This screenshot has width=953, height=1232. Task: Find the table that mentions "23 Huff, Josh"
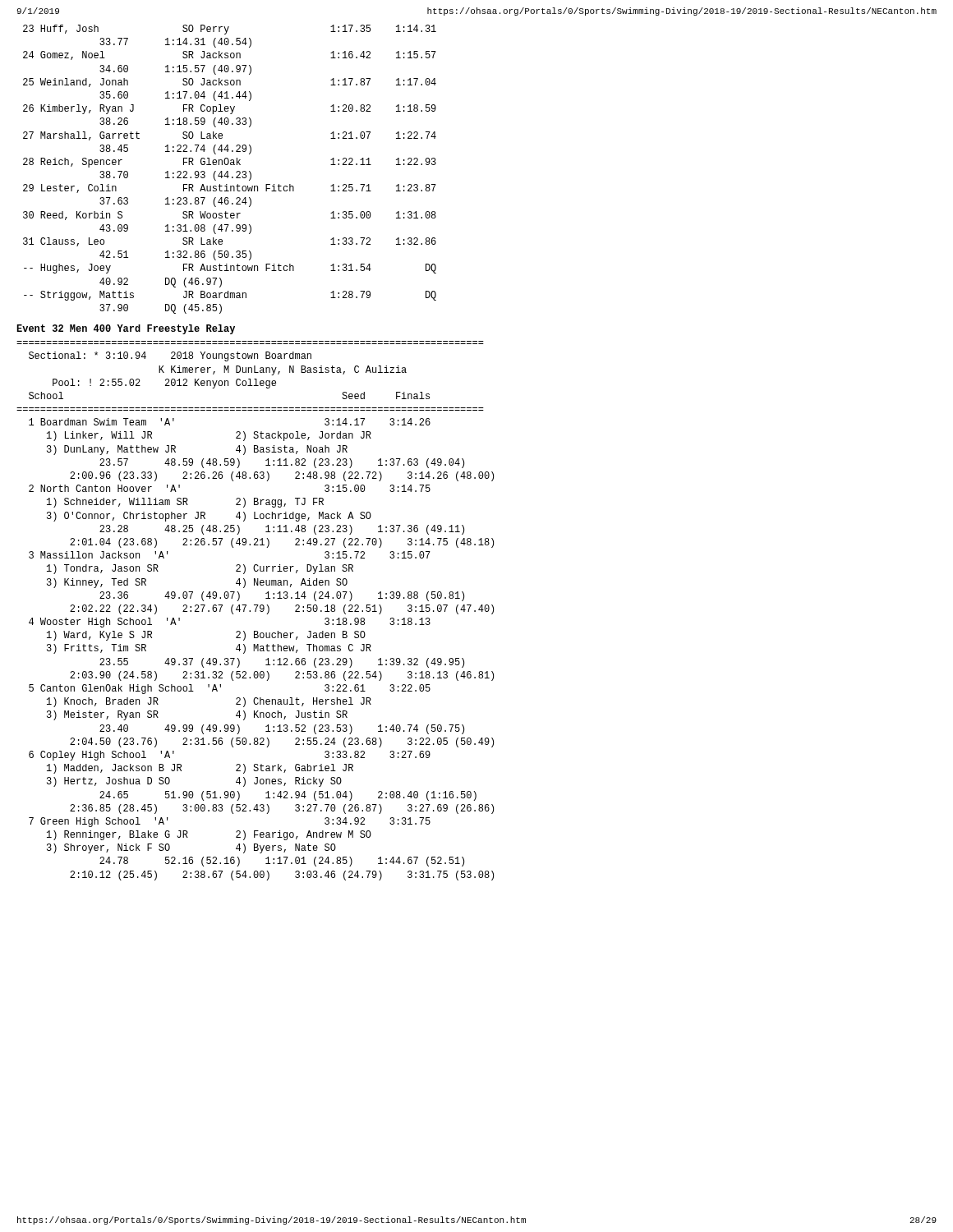tap(476, 169)
